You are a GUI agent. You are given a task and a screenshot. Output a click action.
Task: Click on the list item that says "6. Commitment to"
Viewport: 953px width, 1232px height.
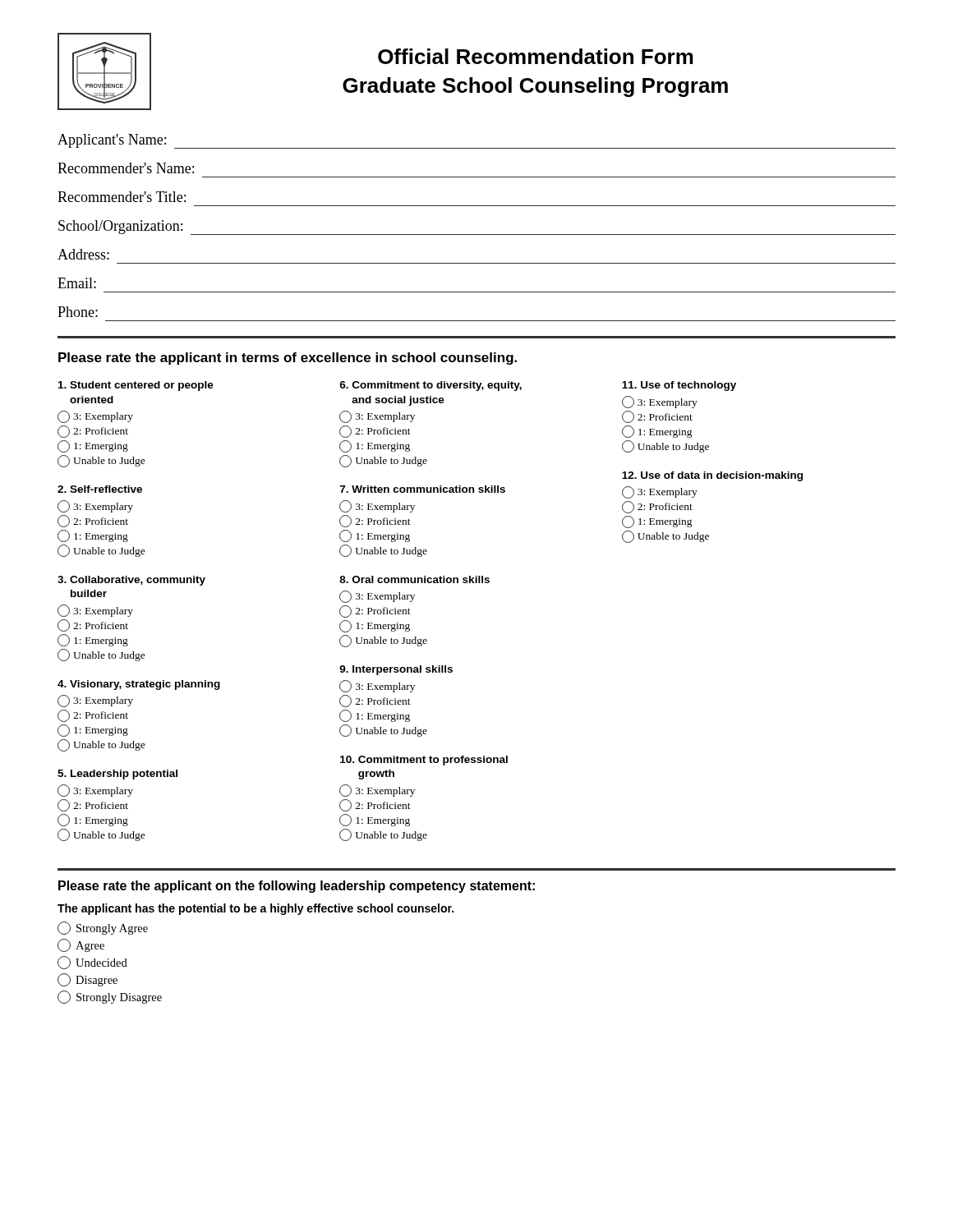click(x=430, y=386)
